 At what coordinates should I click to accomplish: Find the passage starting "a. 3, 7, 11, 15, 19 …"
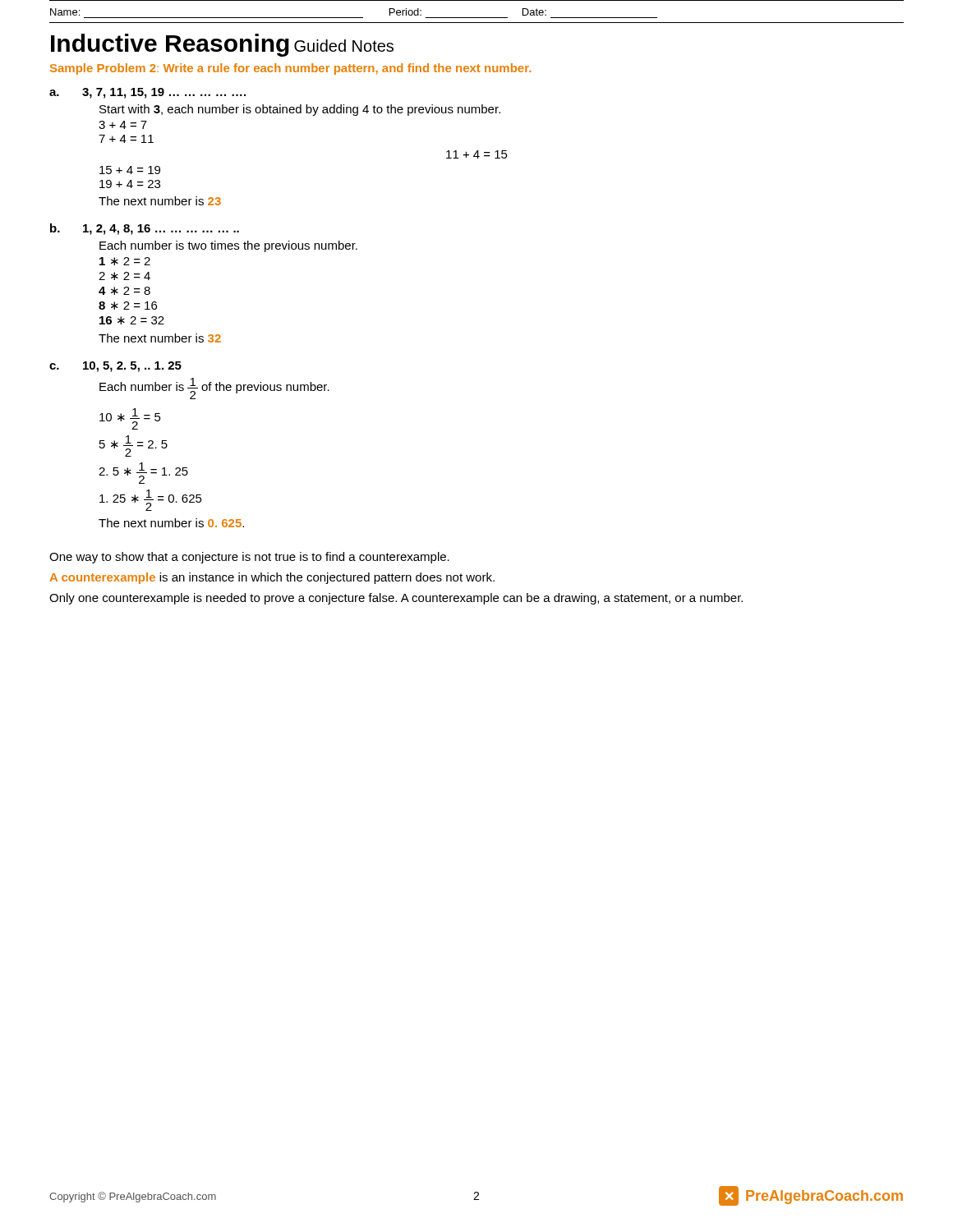click(148, 92)
